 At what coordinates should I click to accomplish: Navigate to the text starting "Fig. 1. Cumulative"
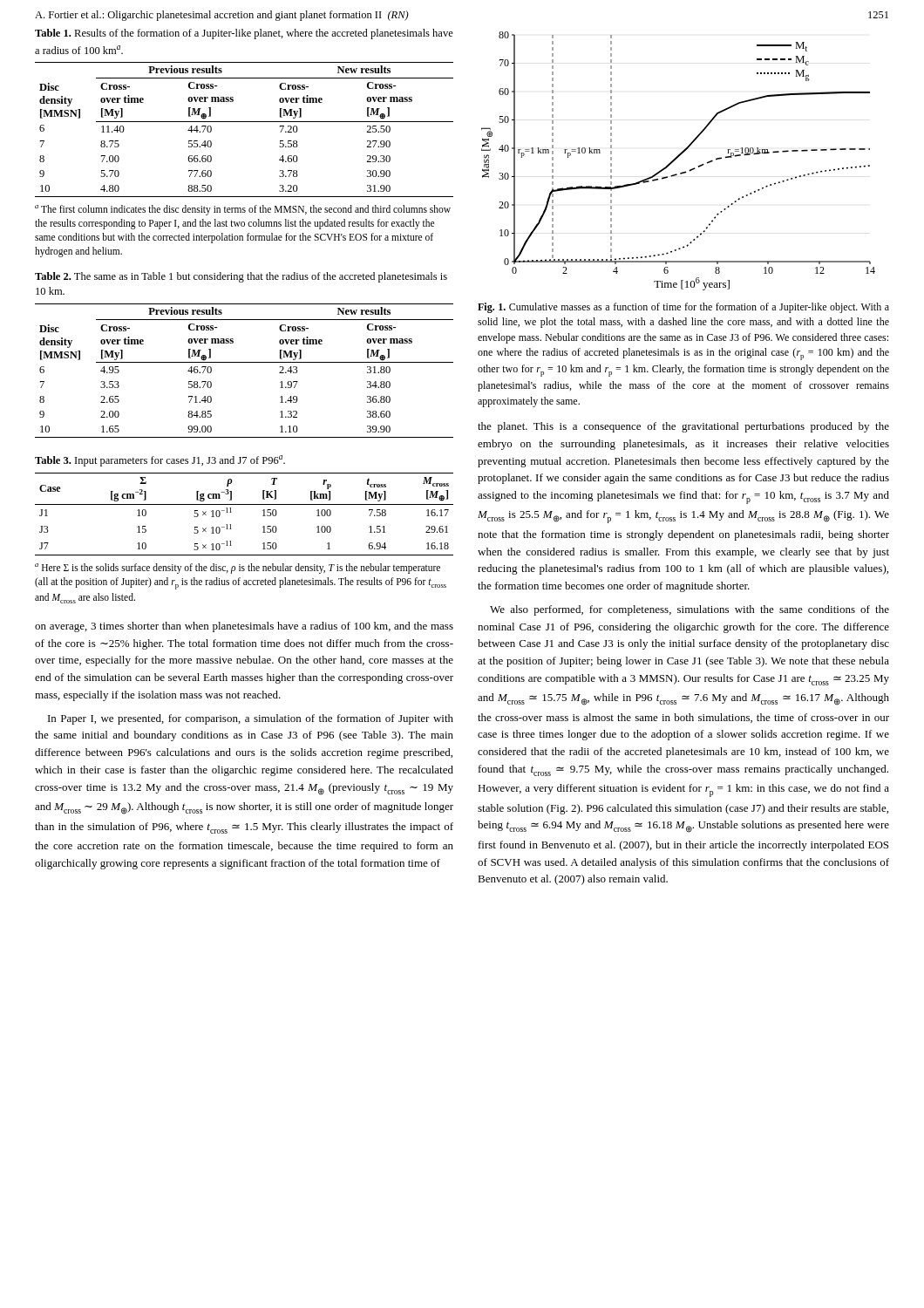(683, 354)
